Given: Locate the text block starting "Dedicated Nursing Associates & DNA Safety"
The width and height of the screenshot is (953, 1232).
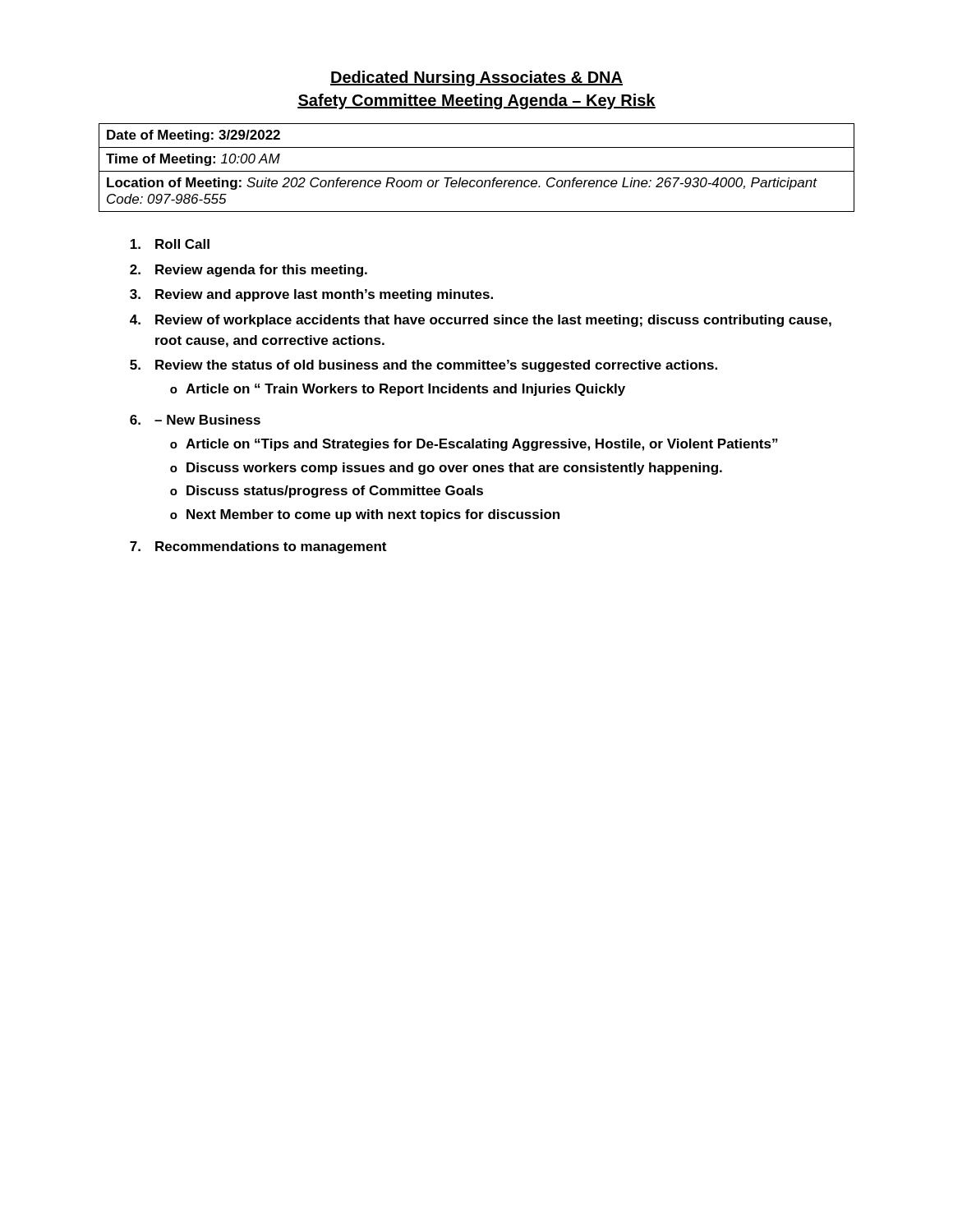Looking at the screenshot, I should pyautogui.click(x=476, y=89).
